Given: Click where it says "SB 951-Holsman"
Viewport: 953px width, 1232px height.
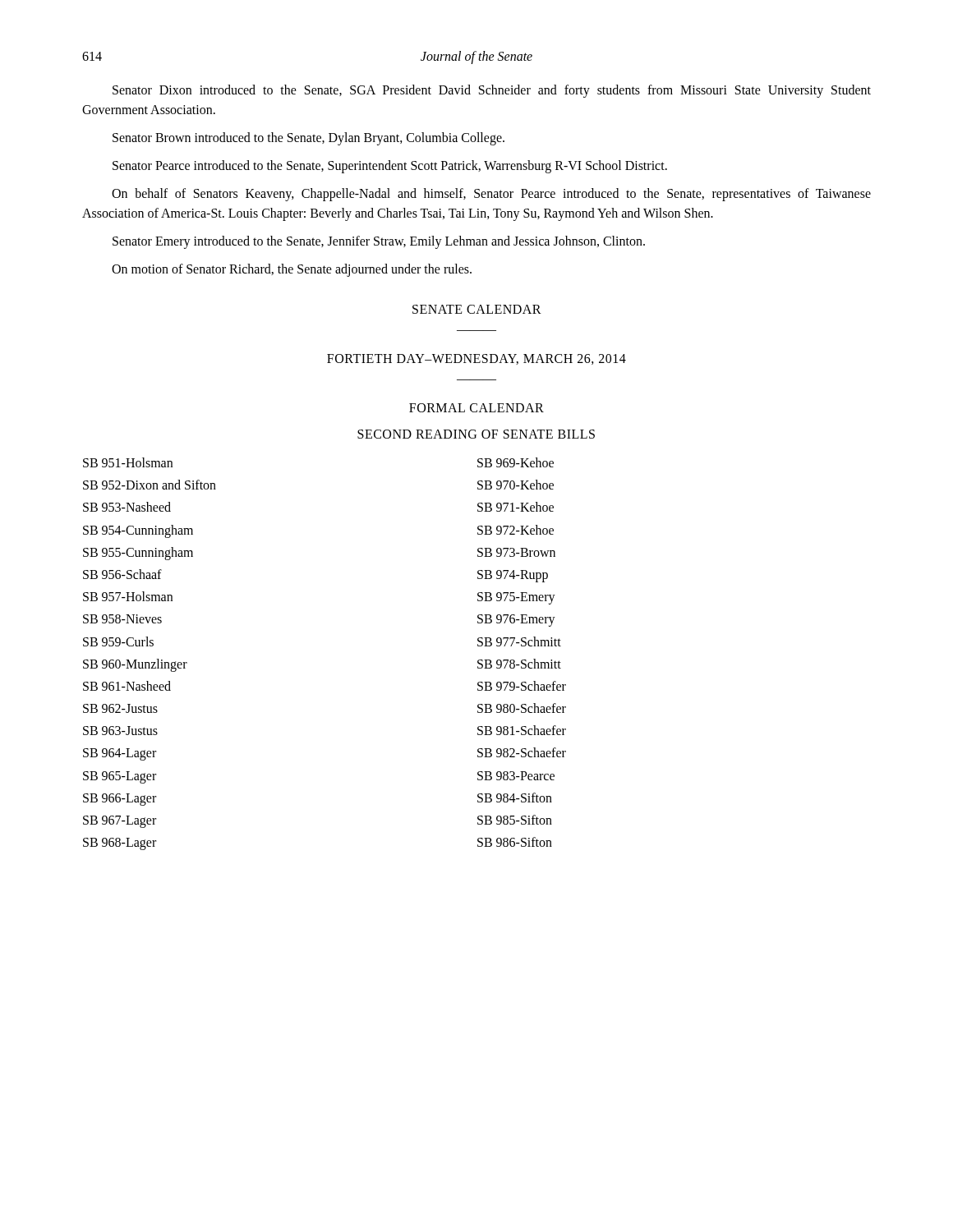Looking at the screenshot, I should pyautogui.click(x=128, y=463).
